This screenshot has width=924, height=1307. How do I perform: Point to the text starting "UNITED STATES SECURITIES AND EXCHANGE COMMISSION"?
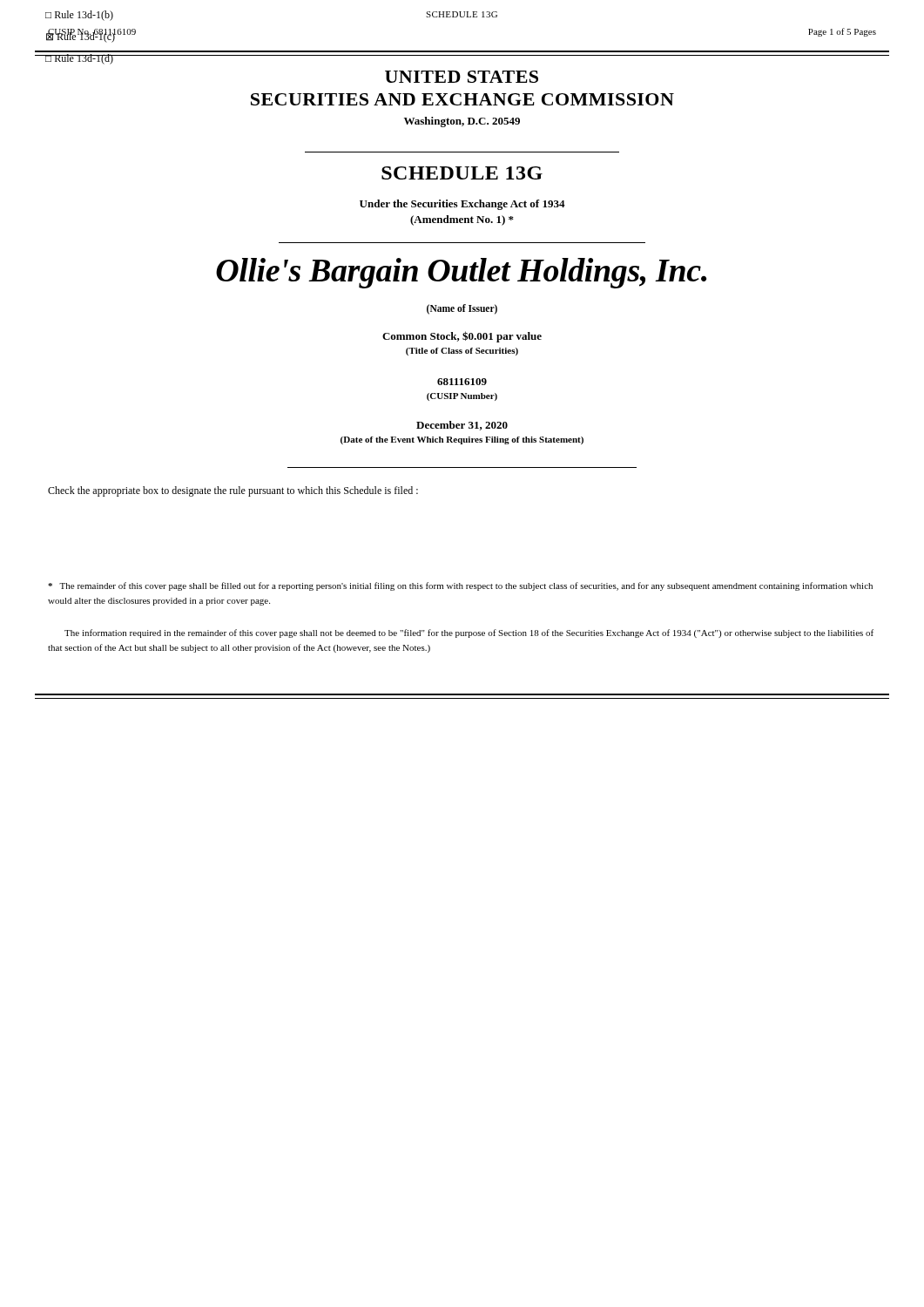pos(462,97)
